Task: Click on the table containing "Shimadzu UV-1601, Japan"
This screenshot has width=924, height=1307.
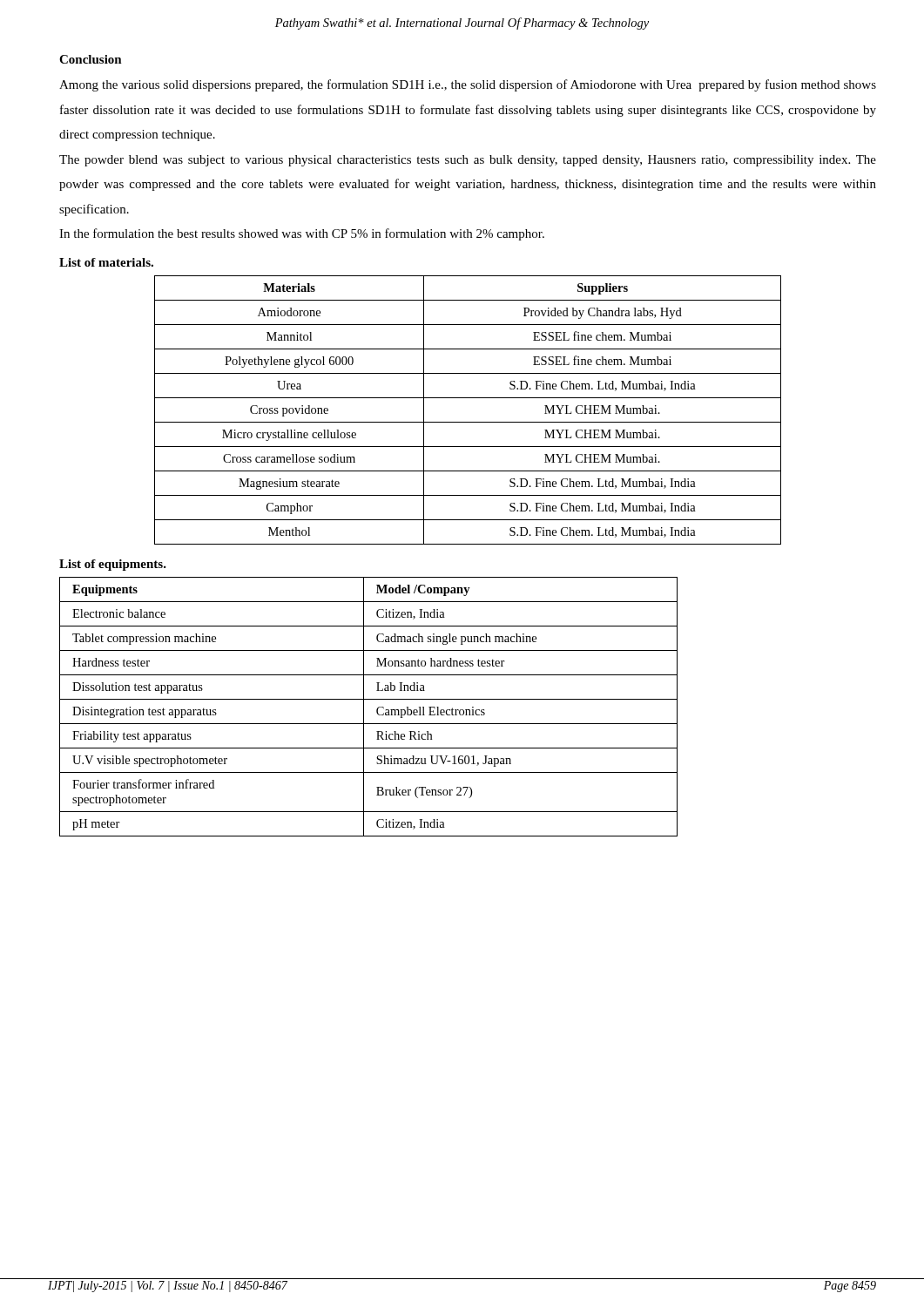Action: pos(468,706)
